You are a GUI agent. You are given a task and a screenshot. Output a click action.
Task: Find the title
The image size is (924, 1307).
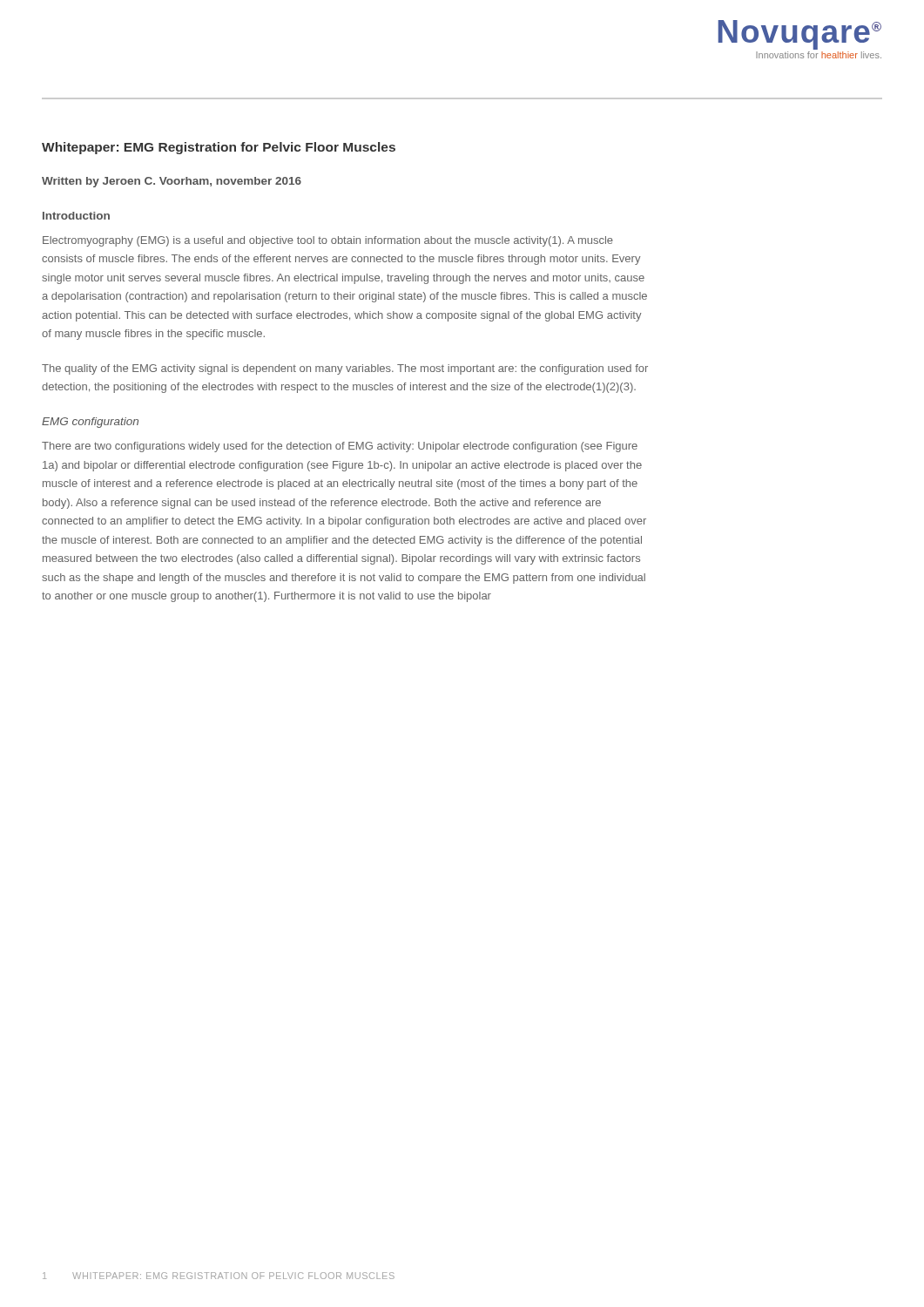coord(347,147)
